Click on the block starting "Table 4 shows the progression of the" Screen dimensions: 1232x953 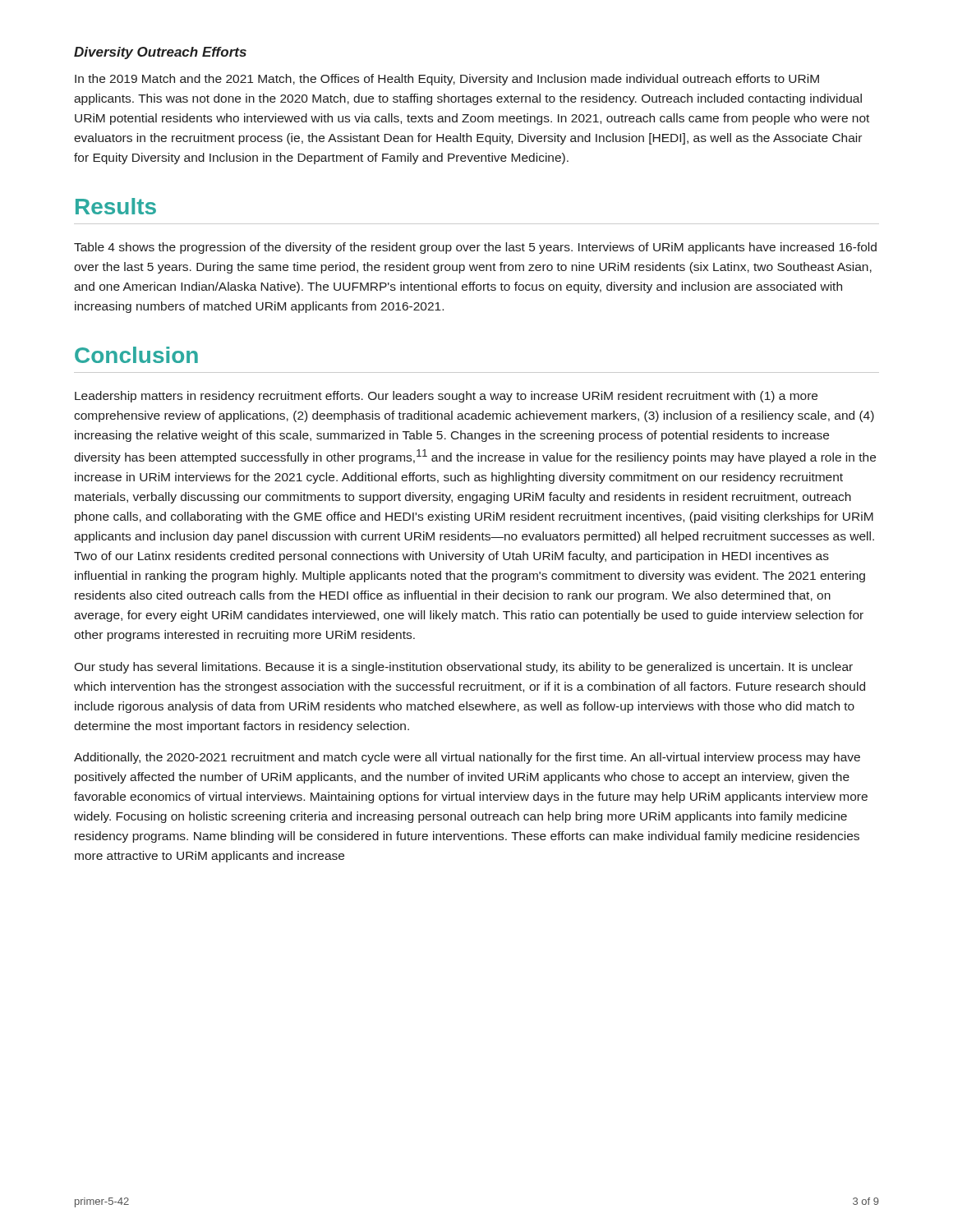[x=476, y=277]
